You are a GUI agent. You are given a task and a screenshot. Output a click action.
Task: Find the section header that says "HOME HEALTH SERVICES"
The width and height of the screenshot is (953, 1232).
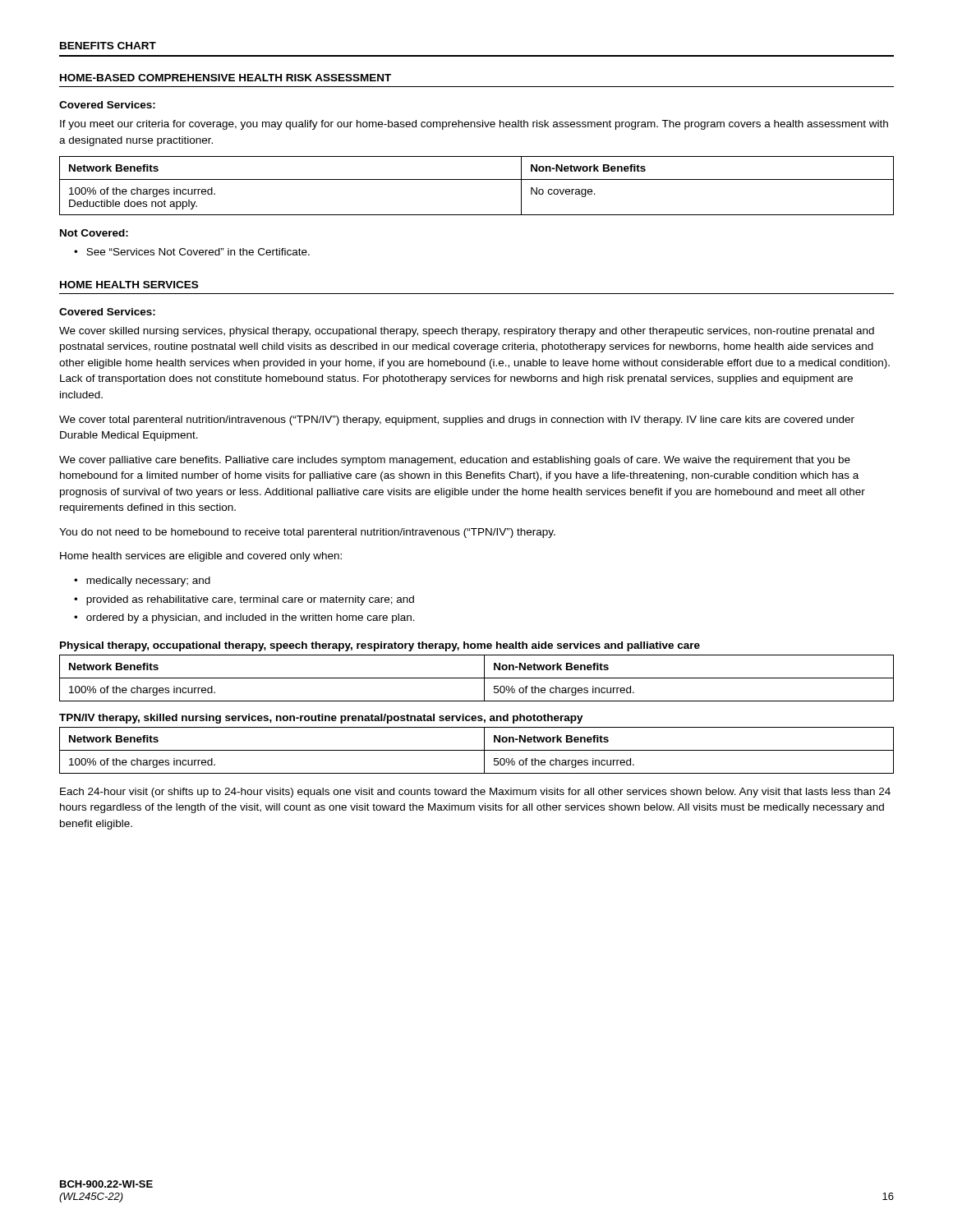(x=129, y=284)
